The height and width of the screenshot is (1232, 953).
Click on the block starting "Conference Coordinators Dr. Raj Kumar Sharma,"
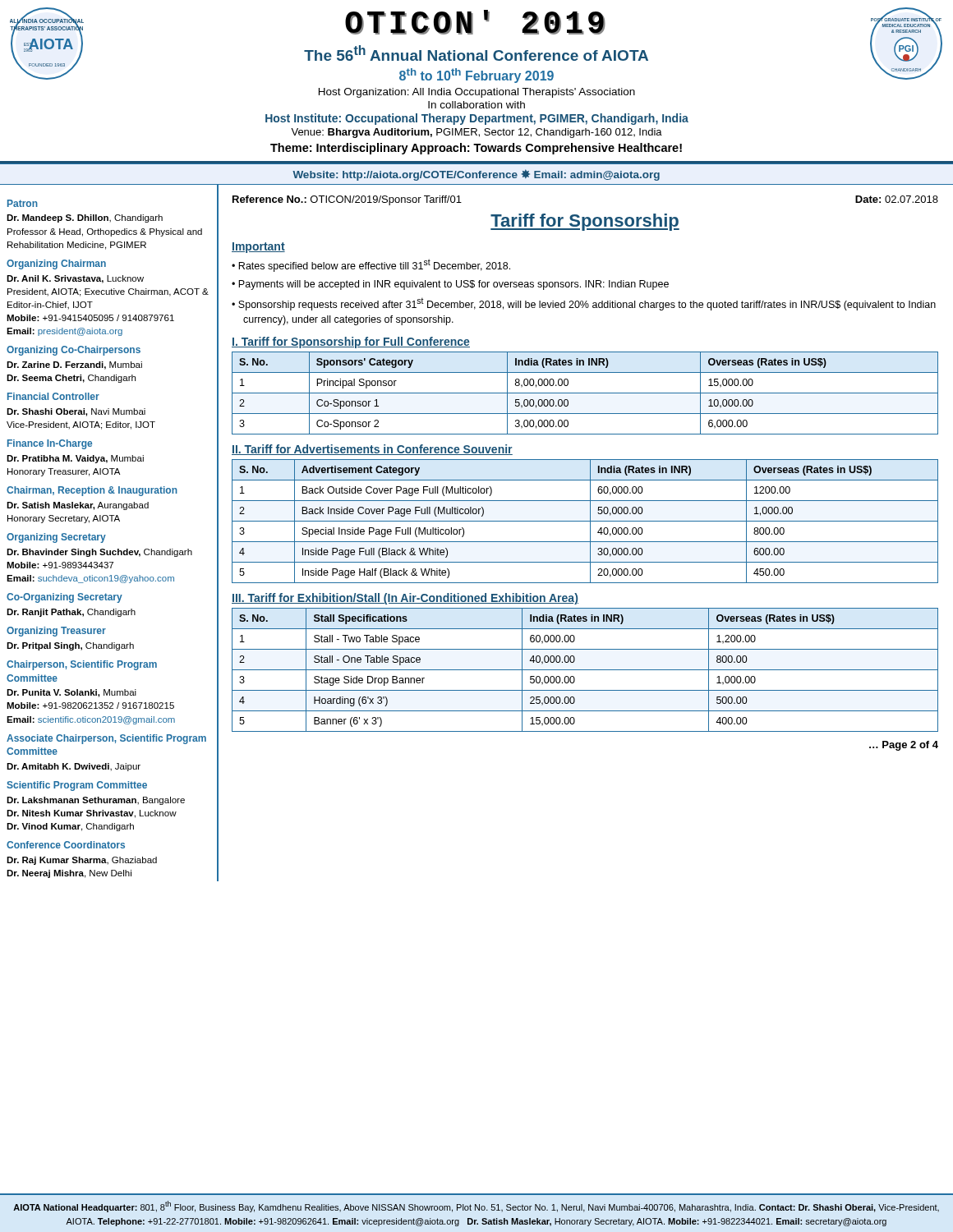tap(108, 860)
